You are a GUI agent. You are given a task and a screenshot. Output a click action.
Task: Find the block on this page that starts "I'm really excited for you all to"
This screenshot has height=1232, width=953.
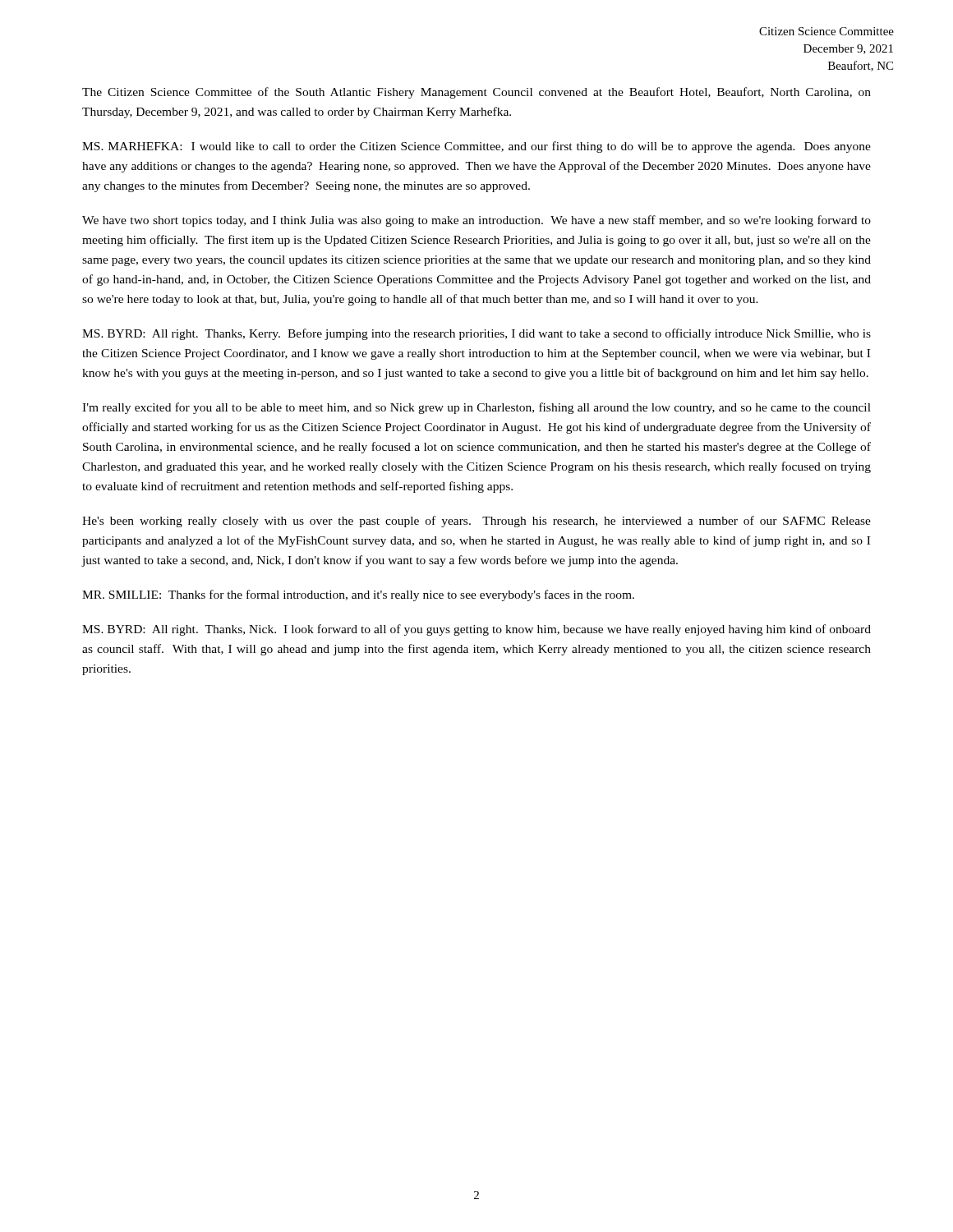pyautogui.click(x=476, y=447)
